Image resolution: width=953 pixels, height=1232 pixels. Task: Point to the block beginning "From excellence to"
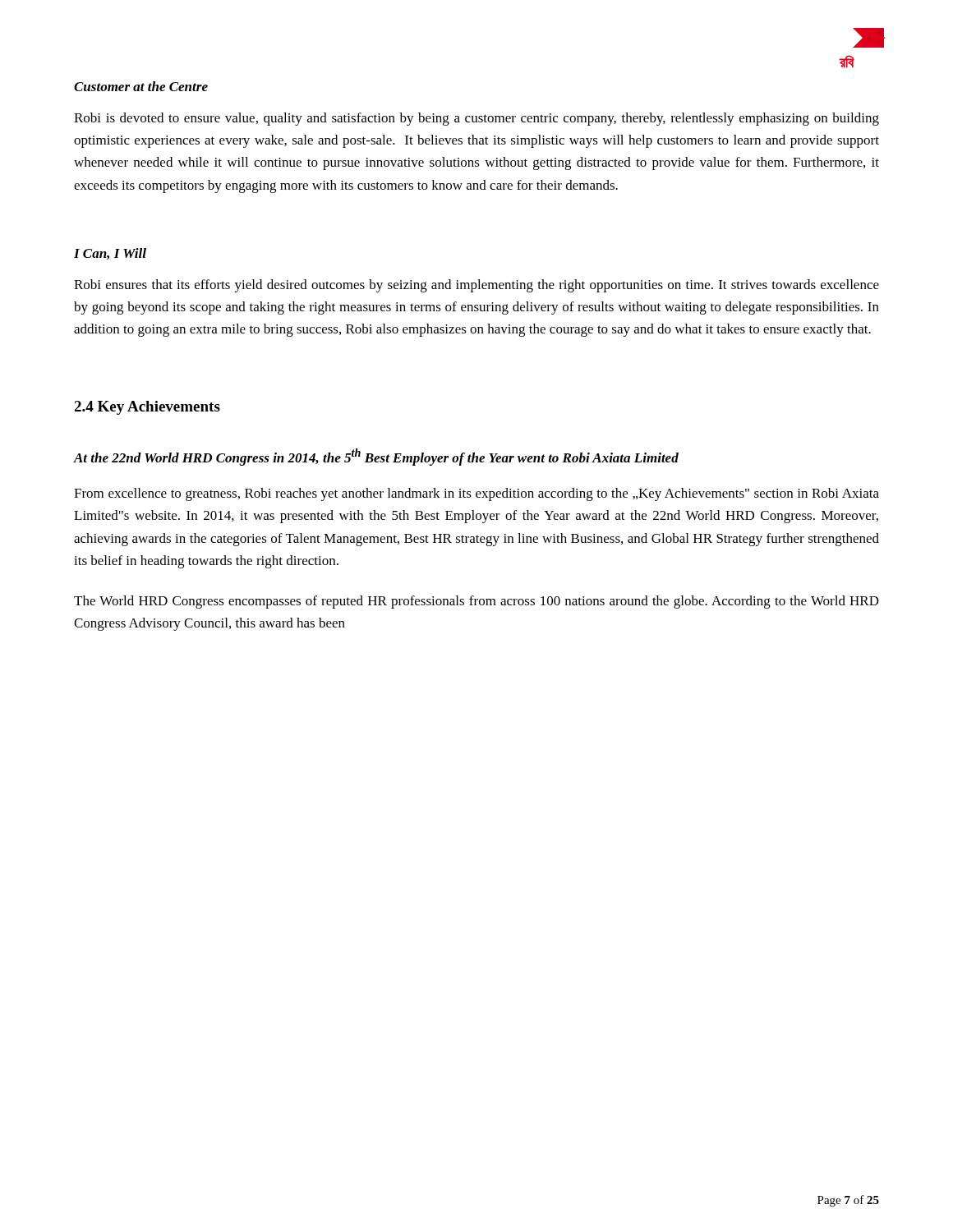(476, 527)
